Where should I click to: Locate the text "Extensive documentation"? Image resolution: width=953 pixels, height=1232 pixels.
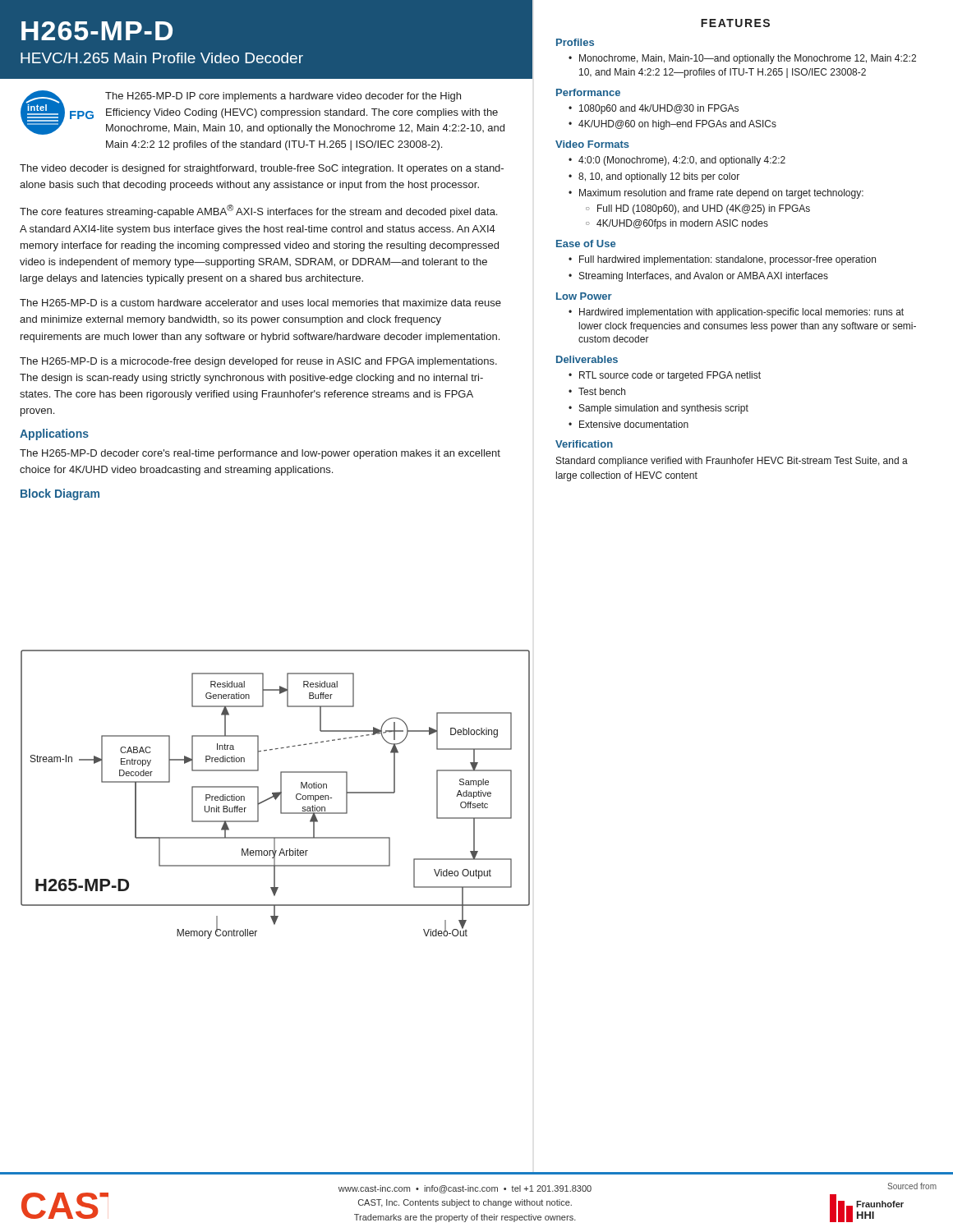pos(633,424)
